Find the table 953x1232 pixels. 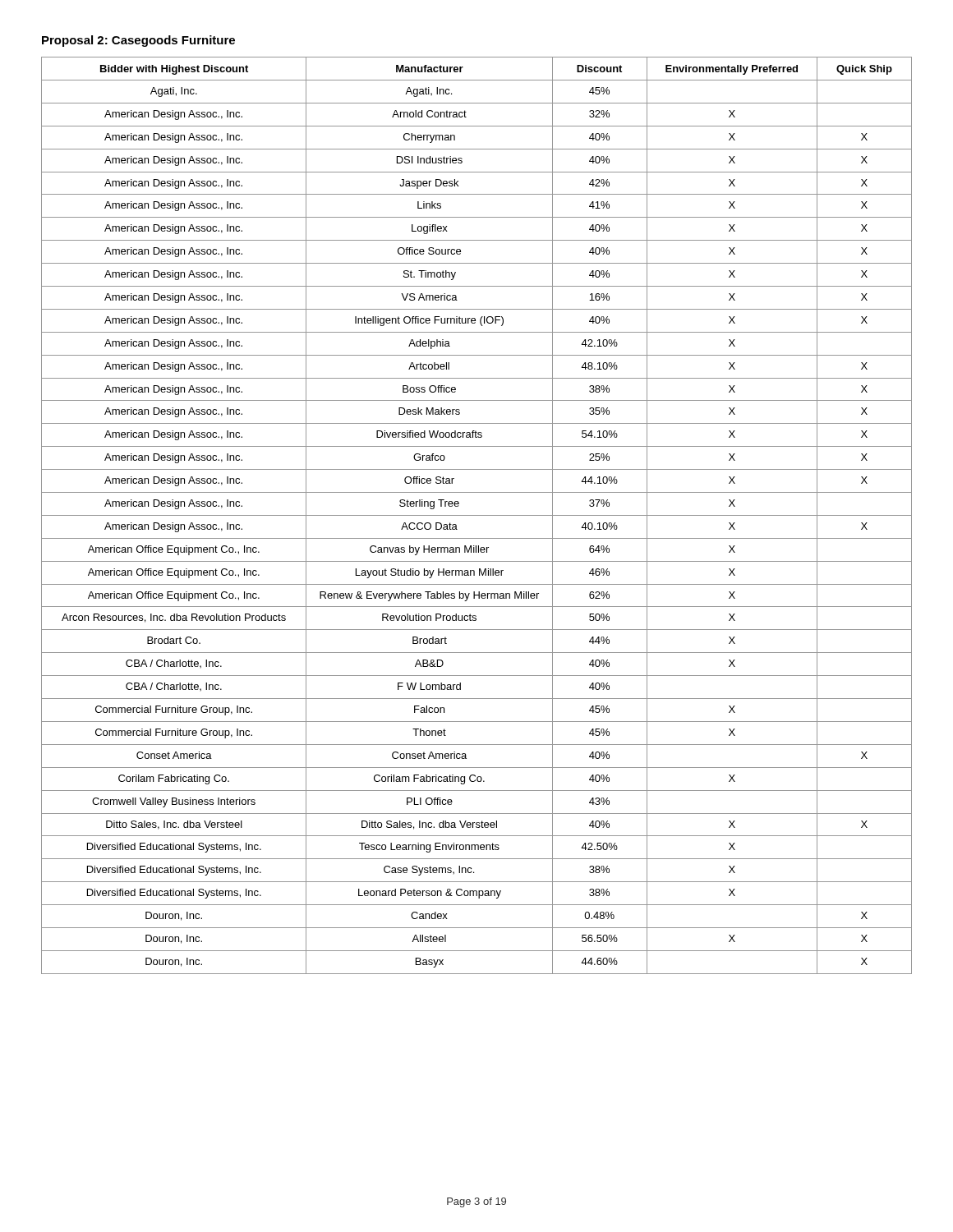coord(476,515)
